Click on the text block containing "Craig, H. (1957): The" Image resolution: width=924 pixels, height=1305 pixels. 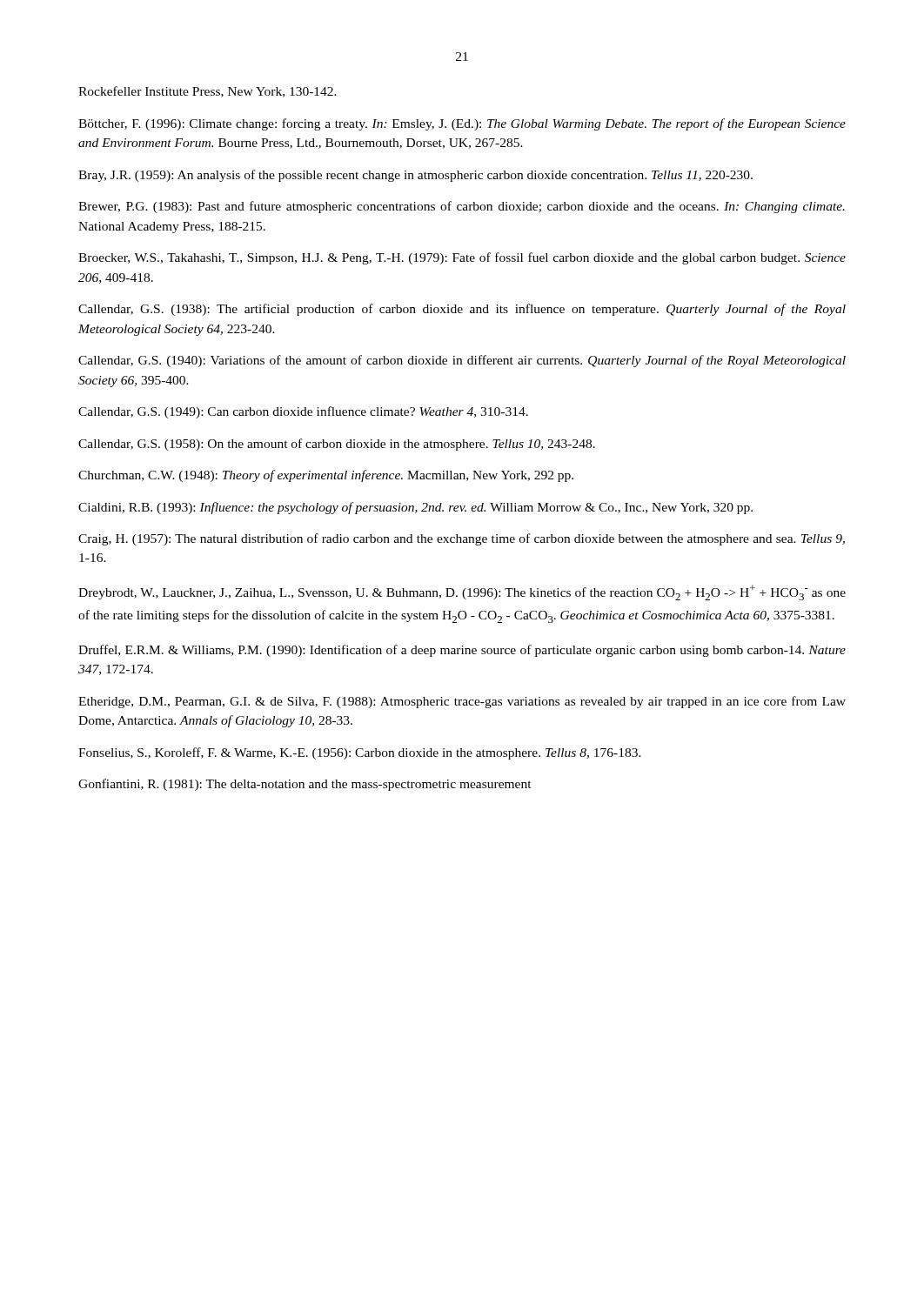click(x=462, y=548)
